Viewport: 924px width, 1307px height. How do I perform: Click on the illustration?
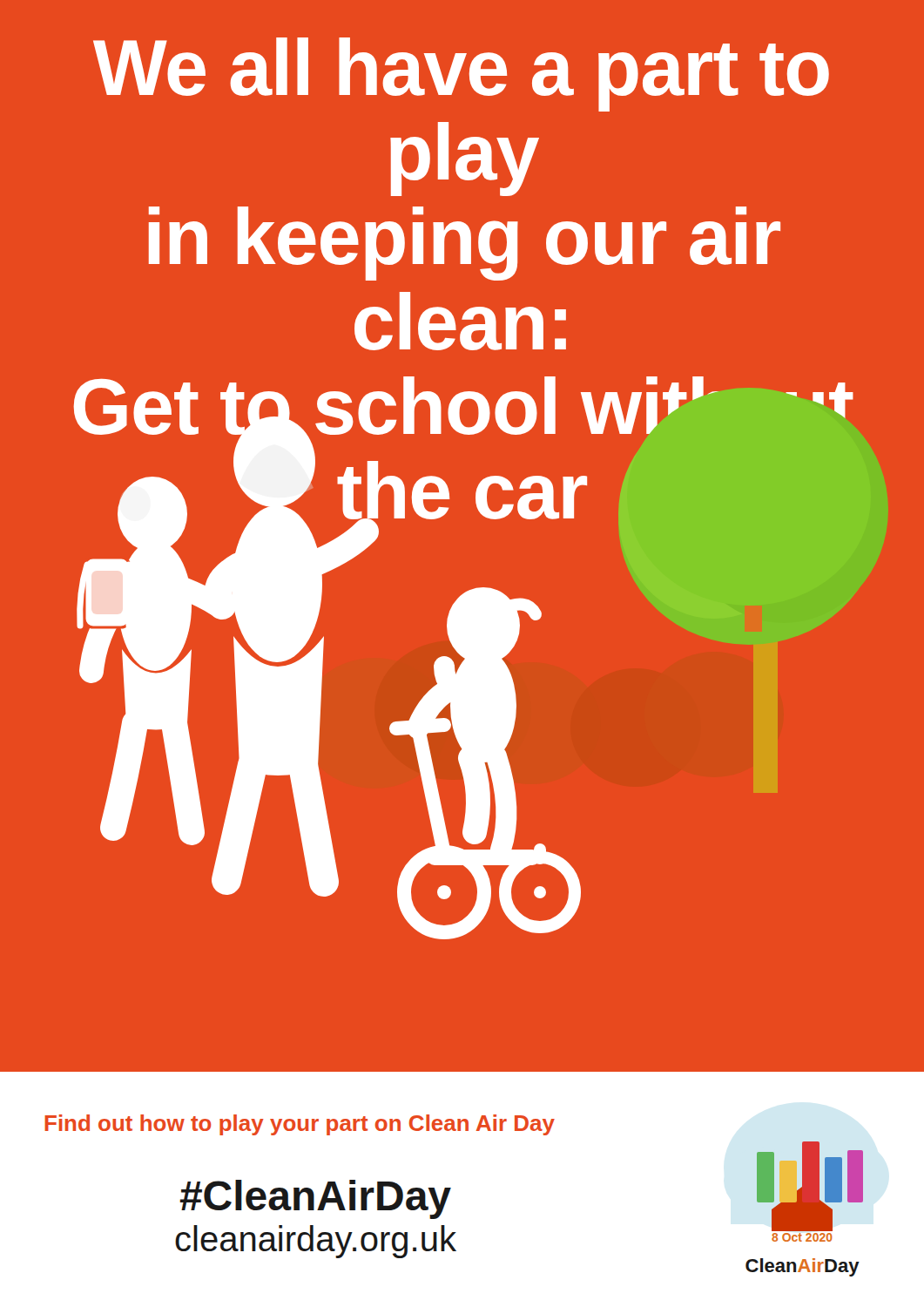click(462, 688)
